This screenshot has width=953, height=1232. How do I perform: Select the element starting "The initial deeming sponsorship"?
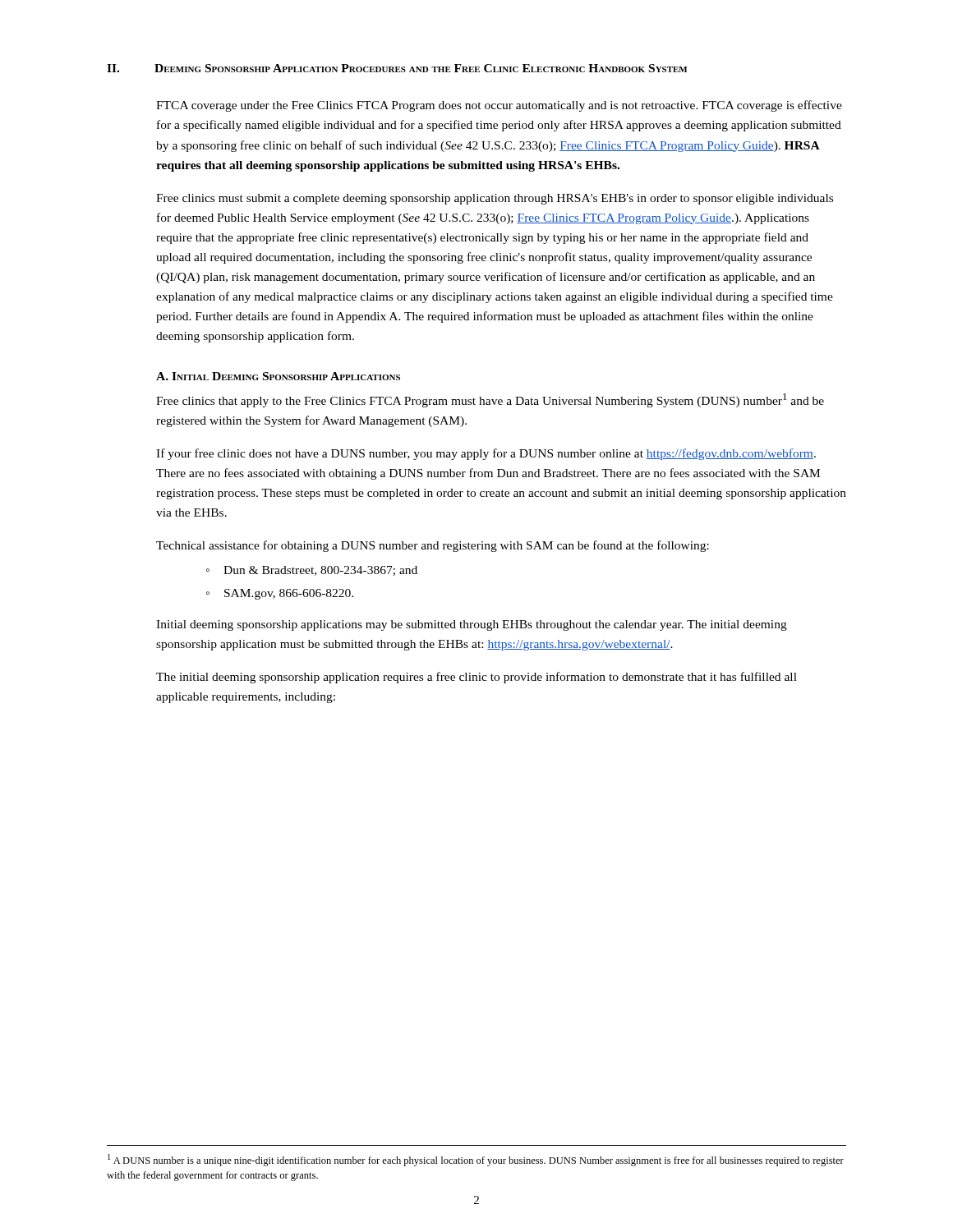[x=476, y=686]
